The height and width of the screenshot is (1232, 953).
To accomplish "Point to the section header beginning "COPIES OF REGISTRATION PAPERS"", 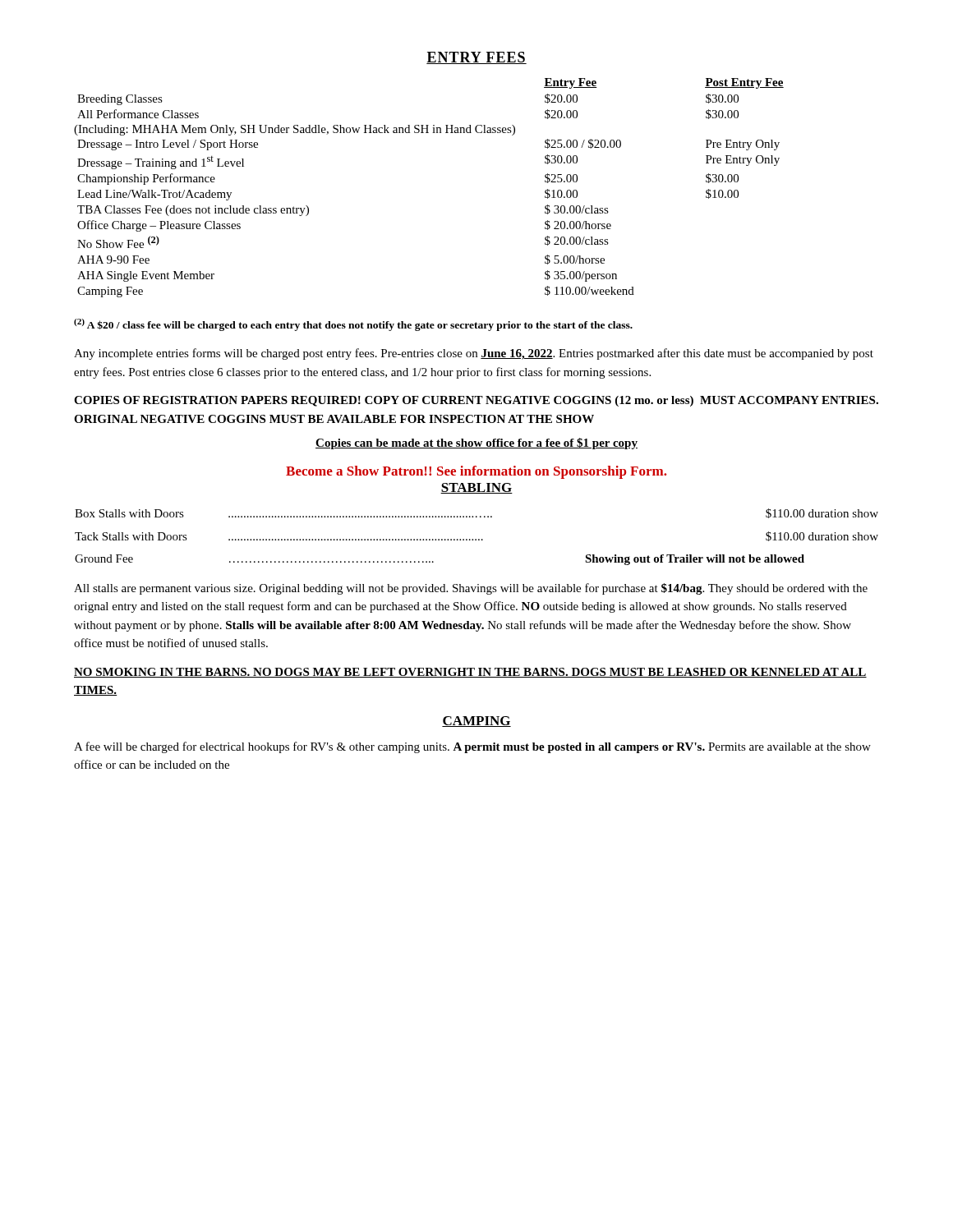I will (476, 409).
